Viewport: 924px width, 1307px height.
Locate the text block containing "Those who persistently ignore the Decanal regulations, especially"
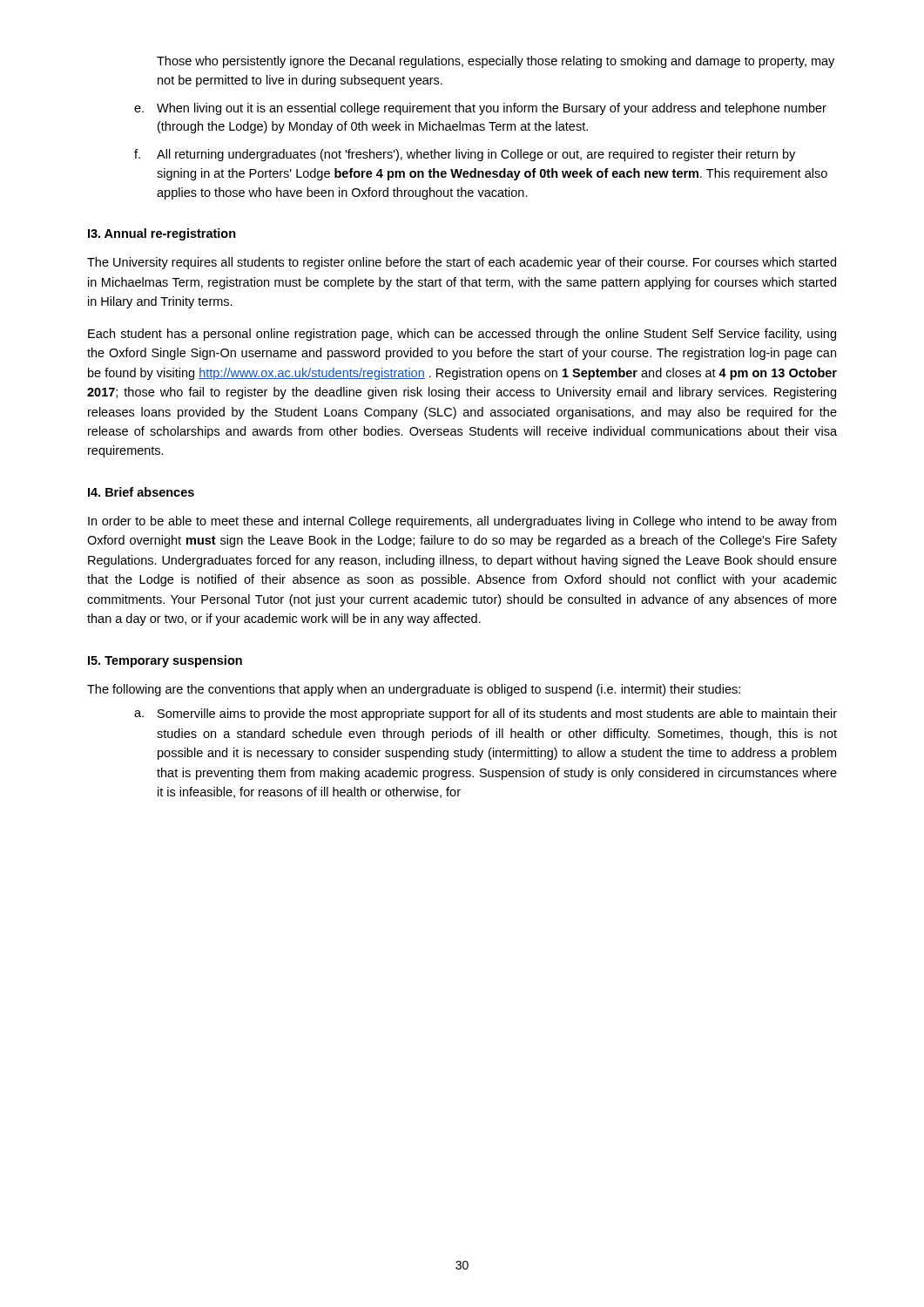[x=496, y=70]
